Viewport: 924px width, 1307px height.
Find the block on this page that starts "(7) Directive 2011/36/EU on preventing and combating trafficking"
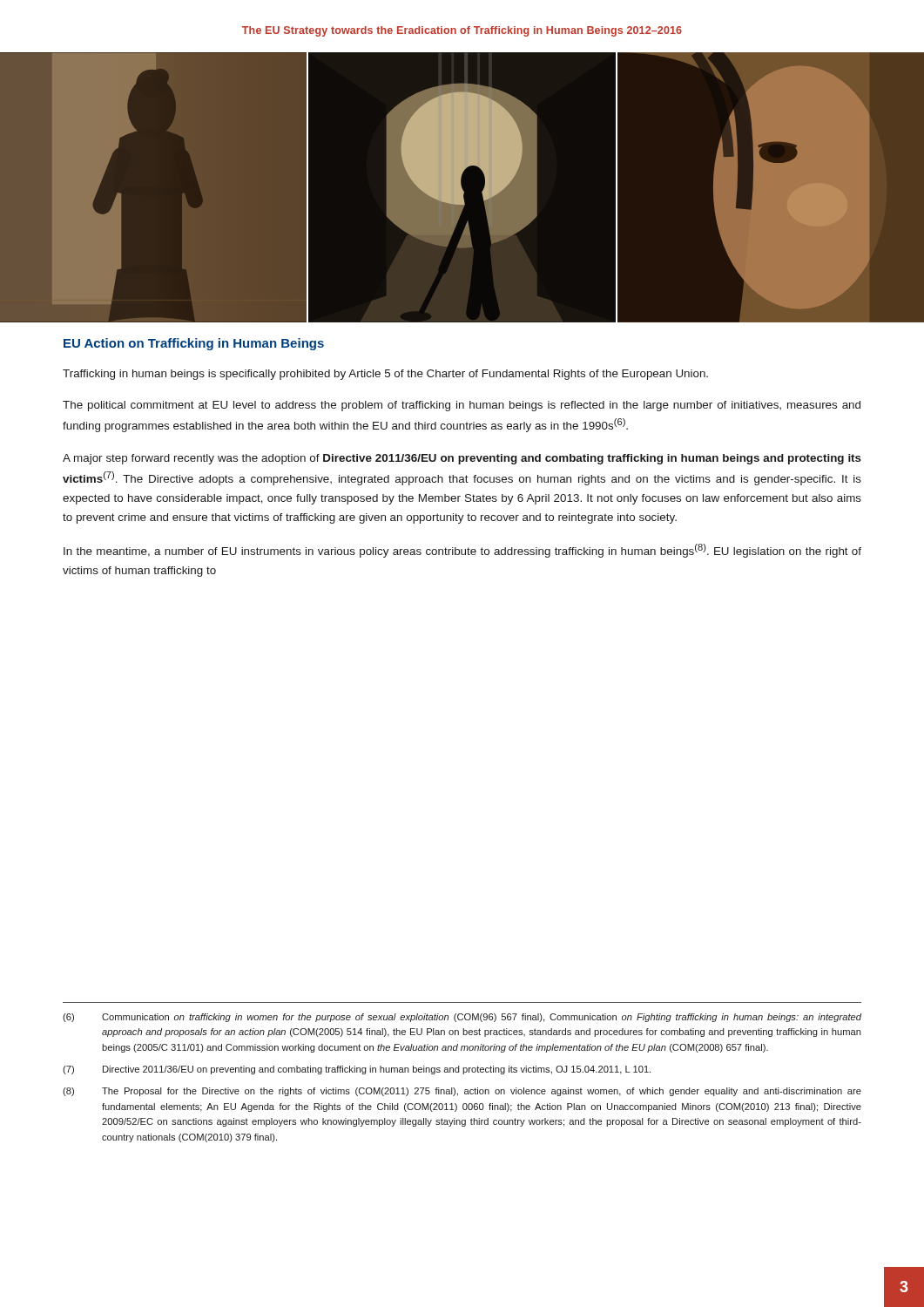point(462,1070)
